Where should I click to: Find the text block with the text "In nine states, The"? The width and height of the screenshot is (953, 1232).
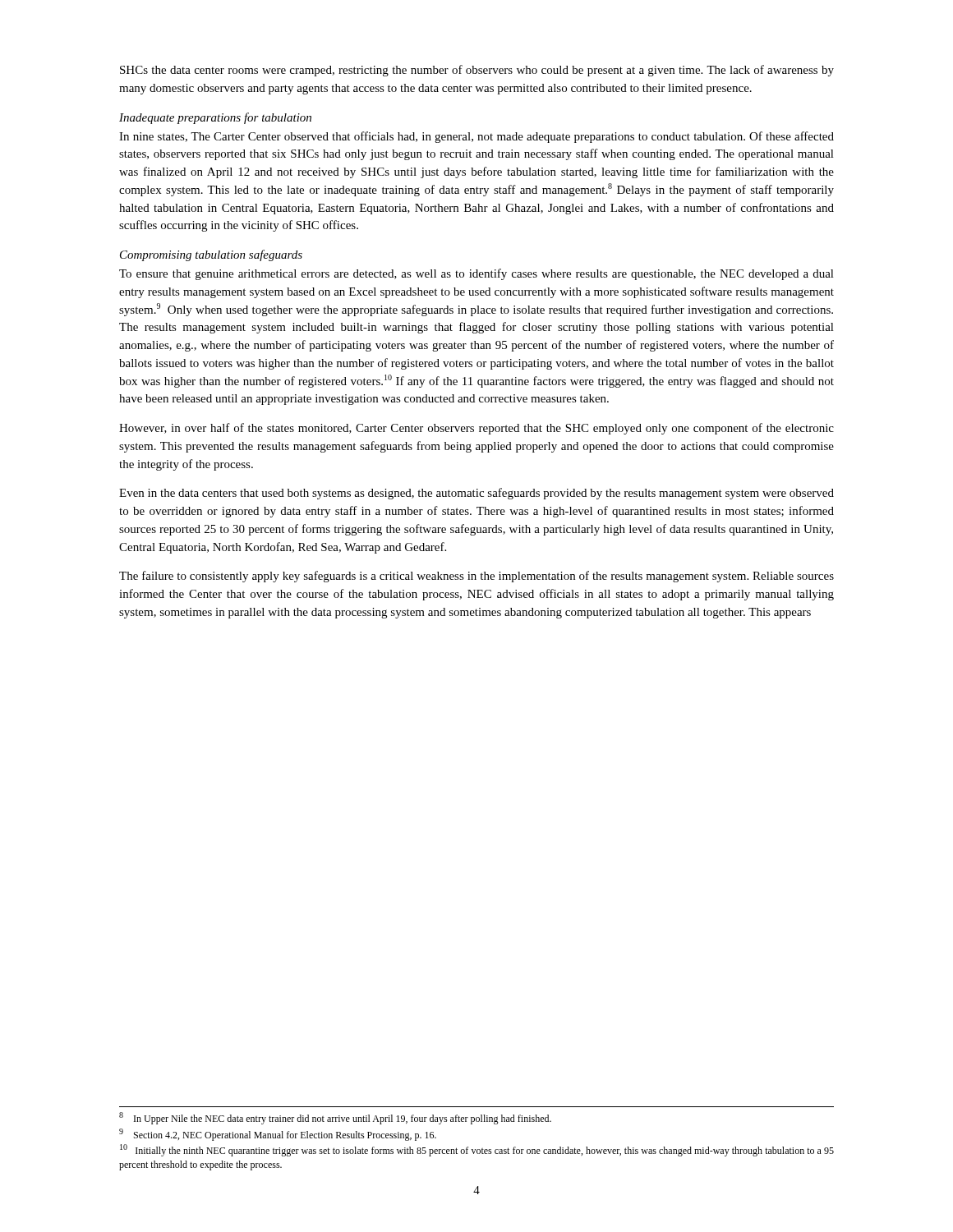[476, 181]
